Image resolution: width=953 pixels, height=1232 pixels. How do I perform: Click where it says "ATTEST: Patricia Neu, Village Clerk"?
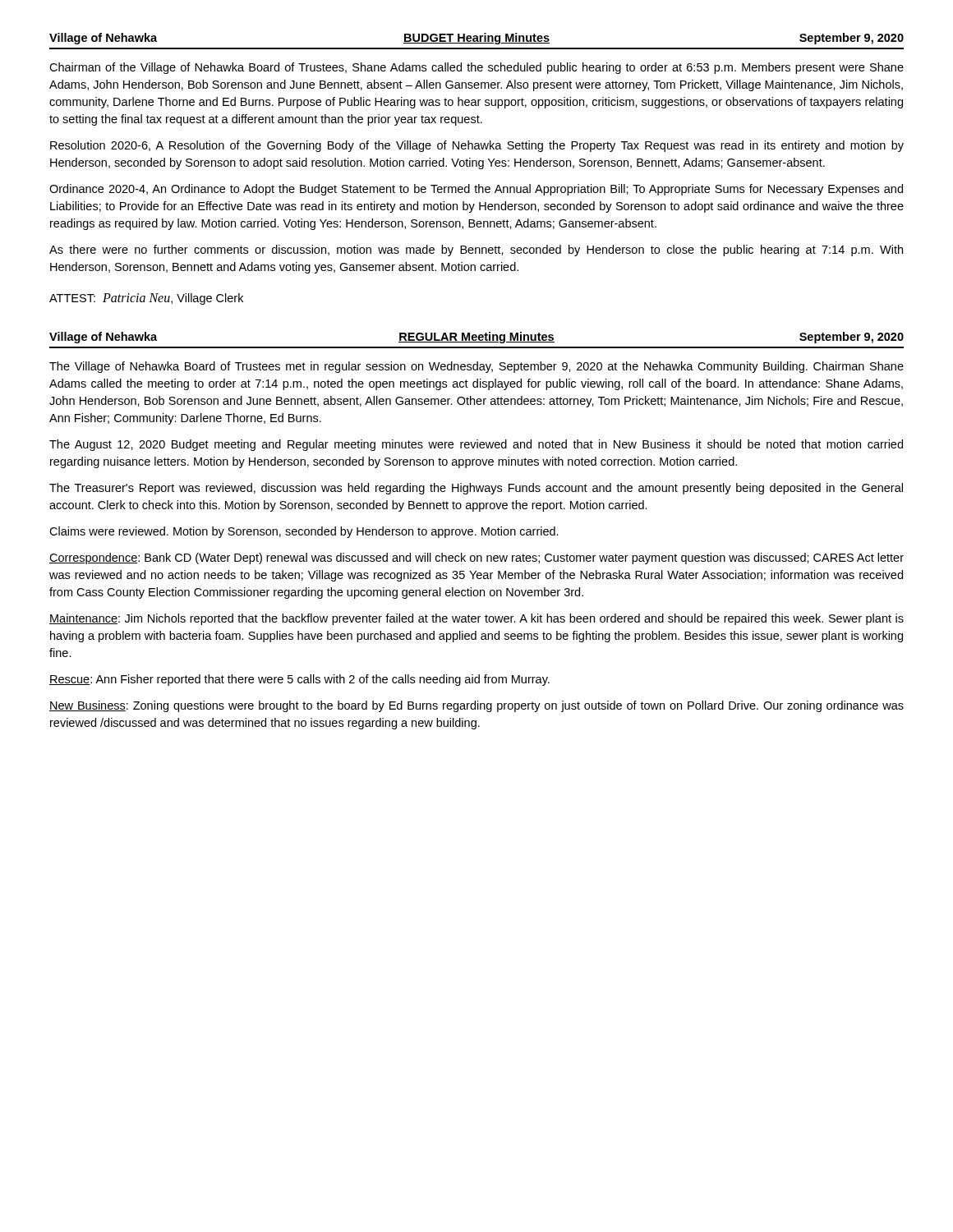coord(146,298)
